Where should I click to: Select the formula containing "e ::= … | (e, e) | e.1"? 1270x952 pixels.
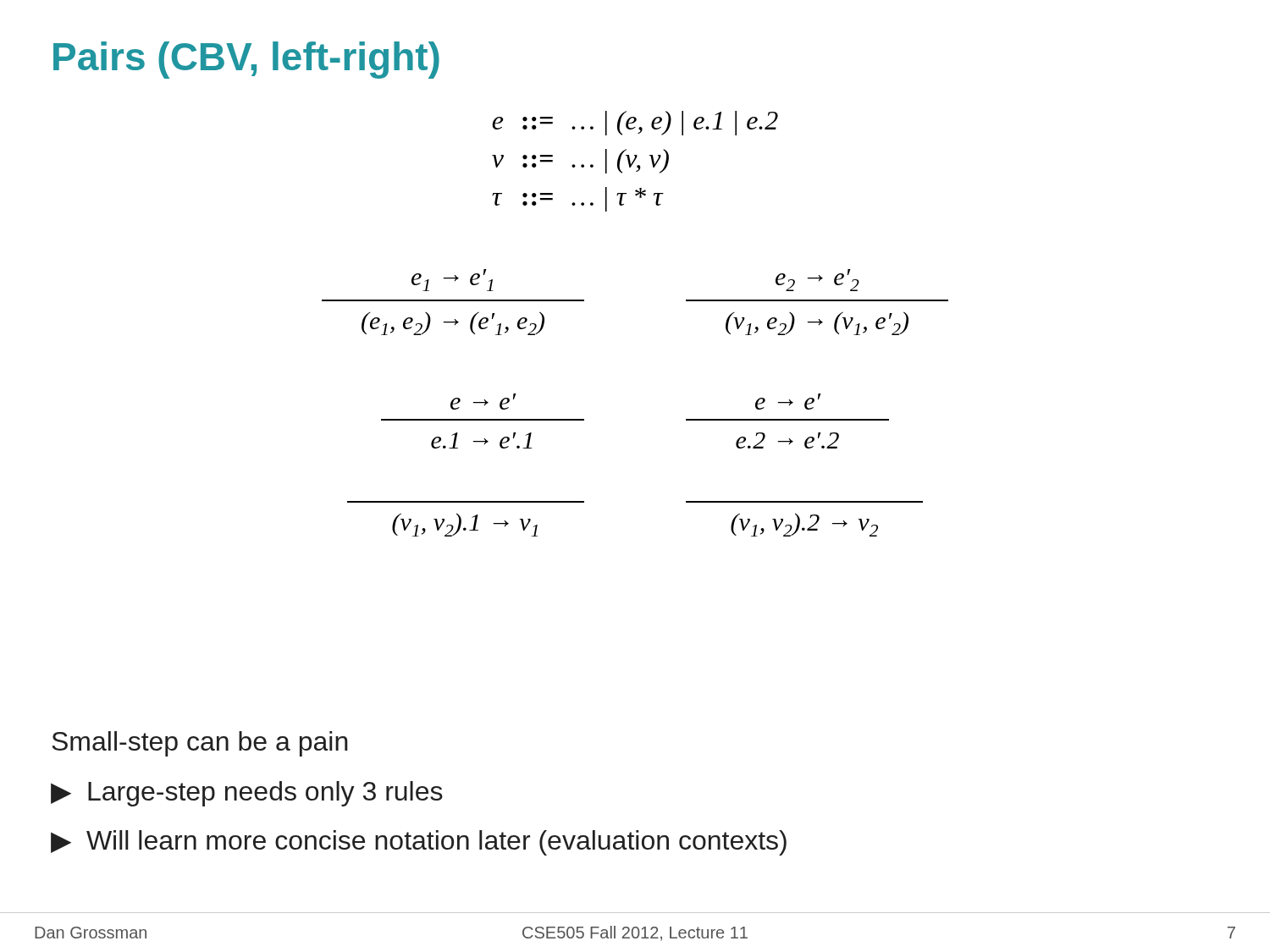coord(635,159)
